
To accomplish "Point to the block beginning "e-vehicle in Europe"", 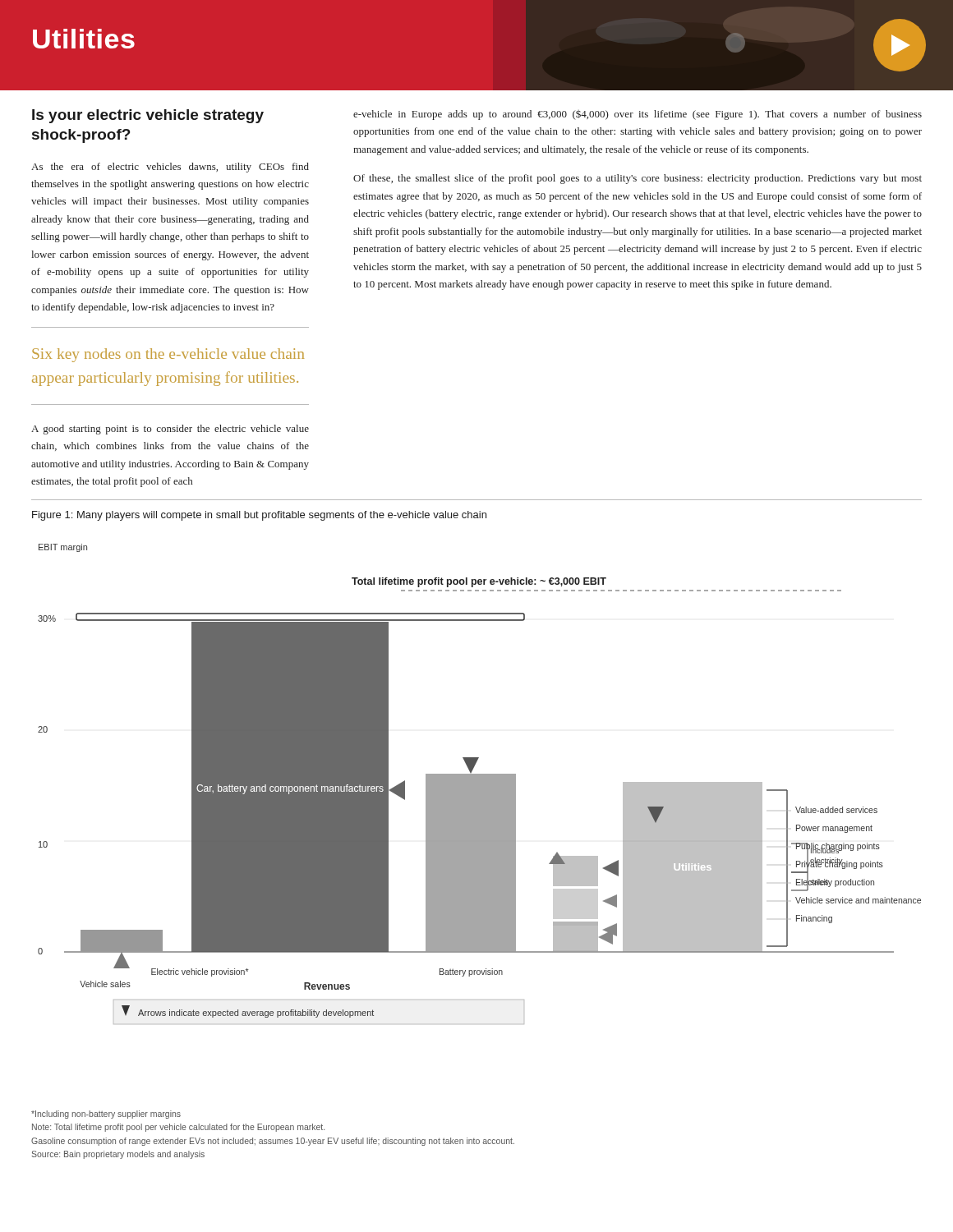I will click(x=638, y=131).
